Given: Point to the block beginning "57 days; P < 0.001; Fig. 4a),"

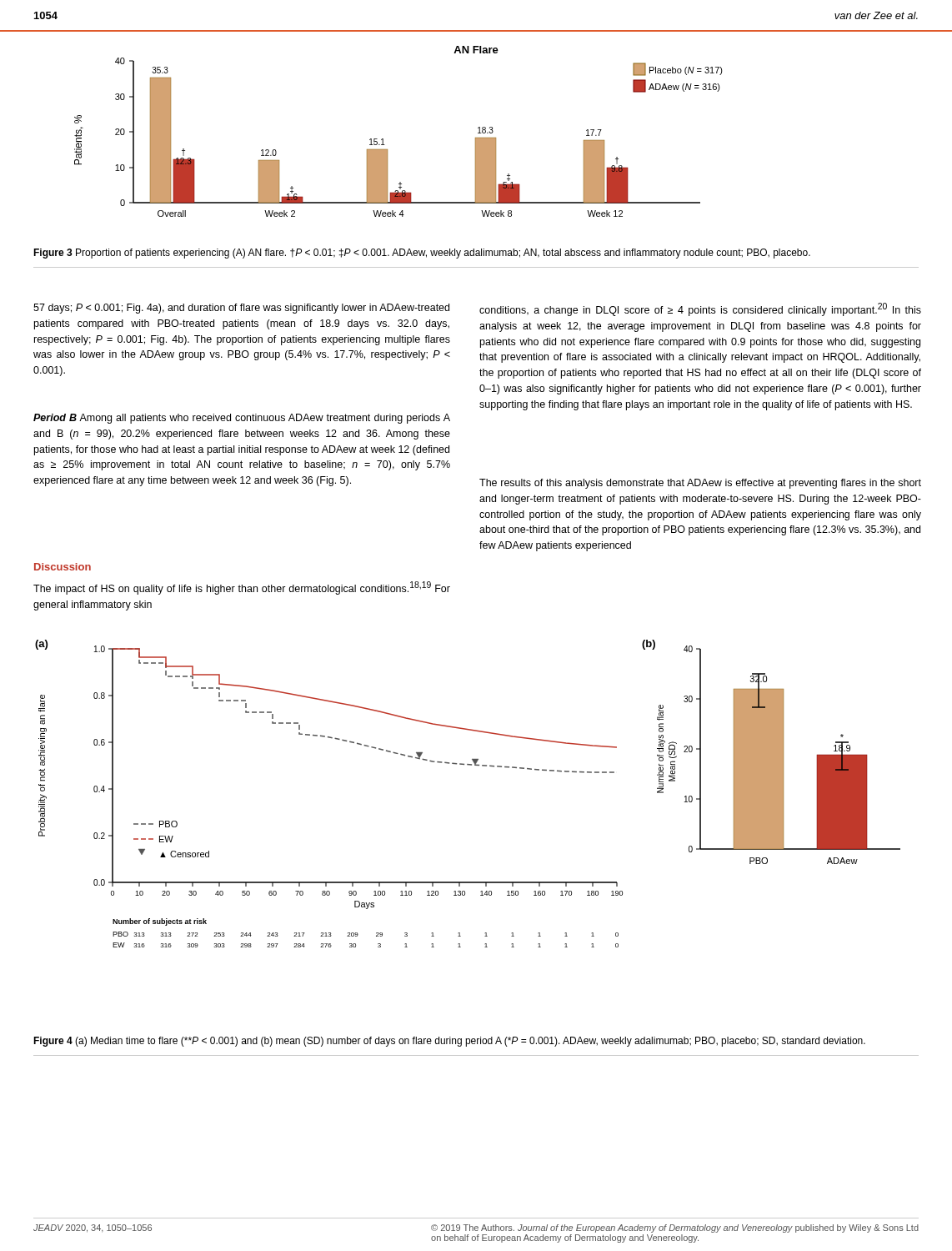Looking at the screenshot, I should pos(242,339).
